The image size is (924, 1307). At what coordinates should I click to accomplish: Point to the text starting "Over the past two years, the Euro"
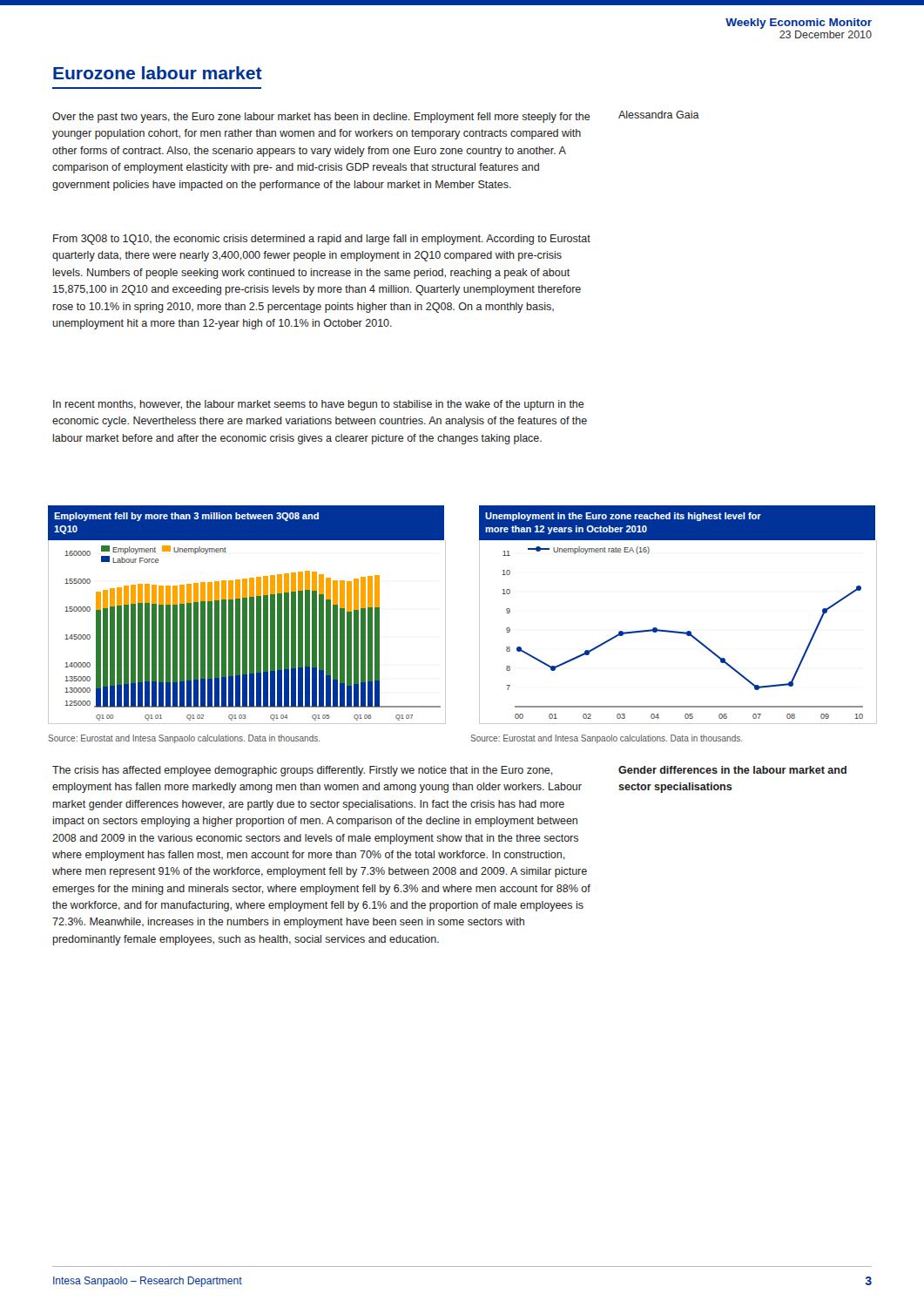321,151
